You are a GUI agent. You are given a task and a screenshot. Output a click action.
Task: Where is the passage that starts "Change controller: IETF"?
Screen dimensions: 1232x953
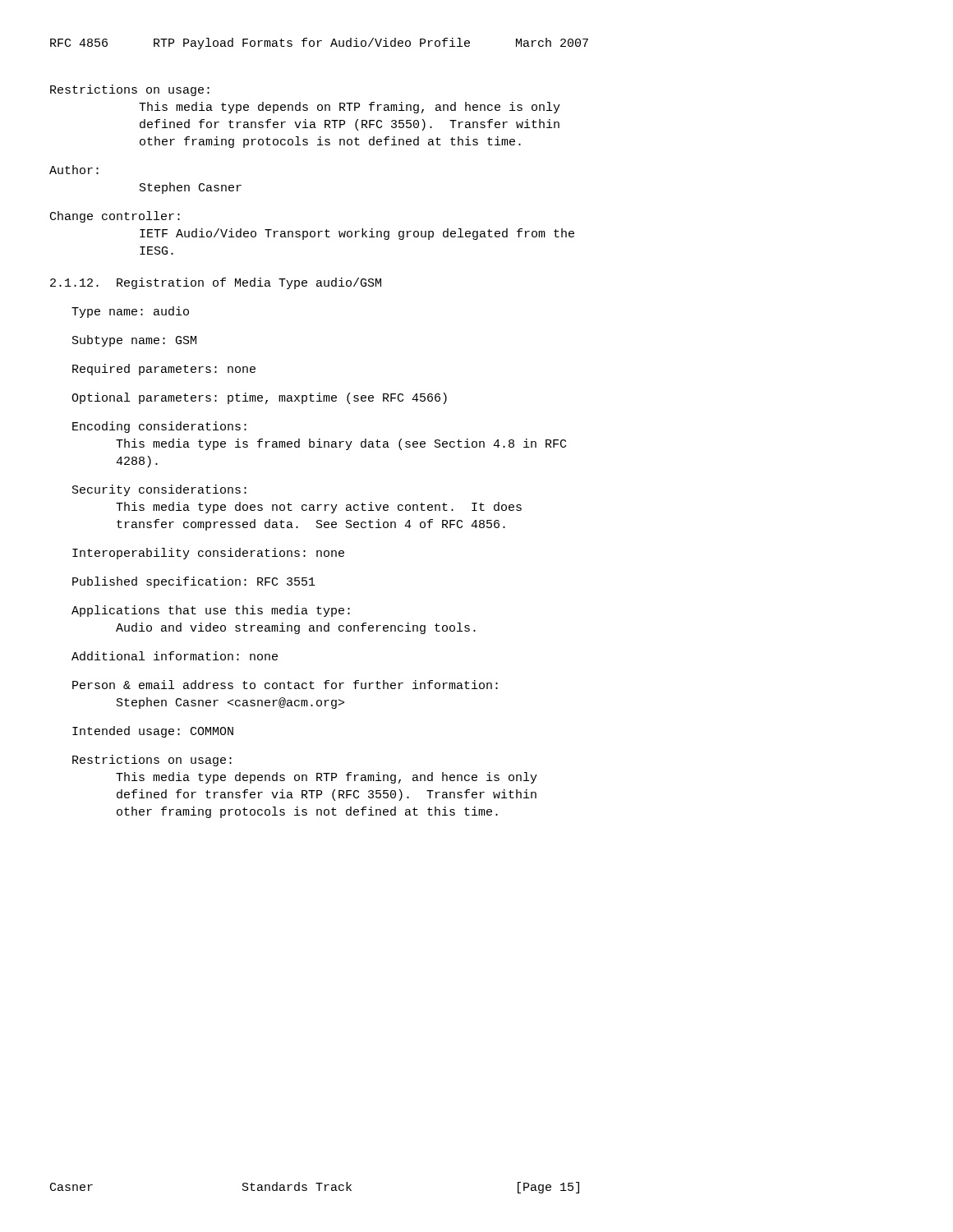[x=312, y=235]
